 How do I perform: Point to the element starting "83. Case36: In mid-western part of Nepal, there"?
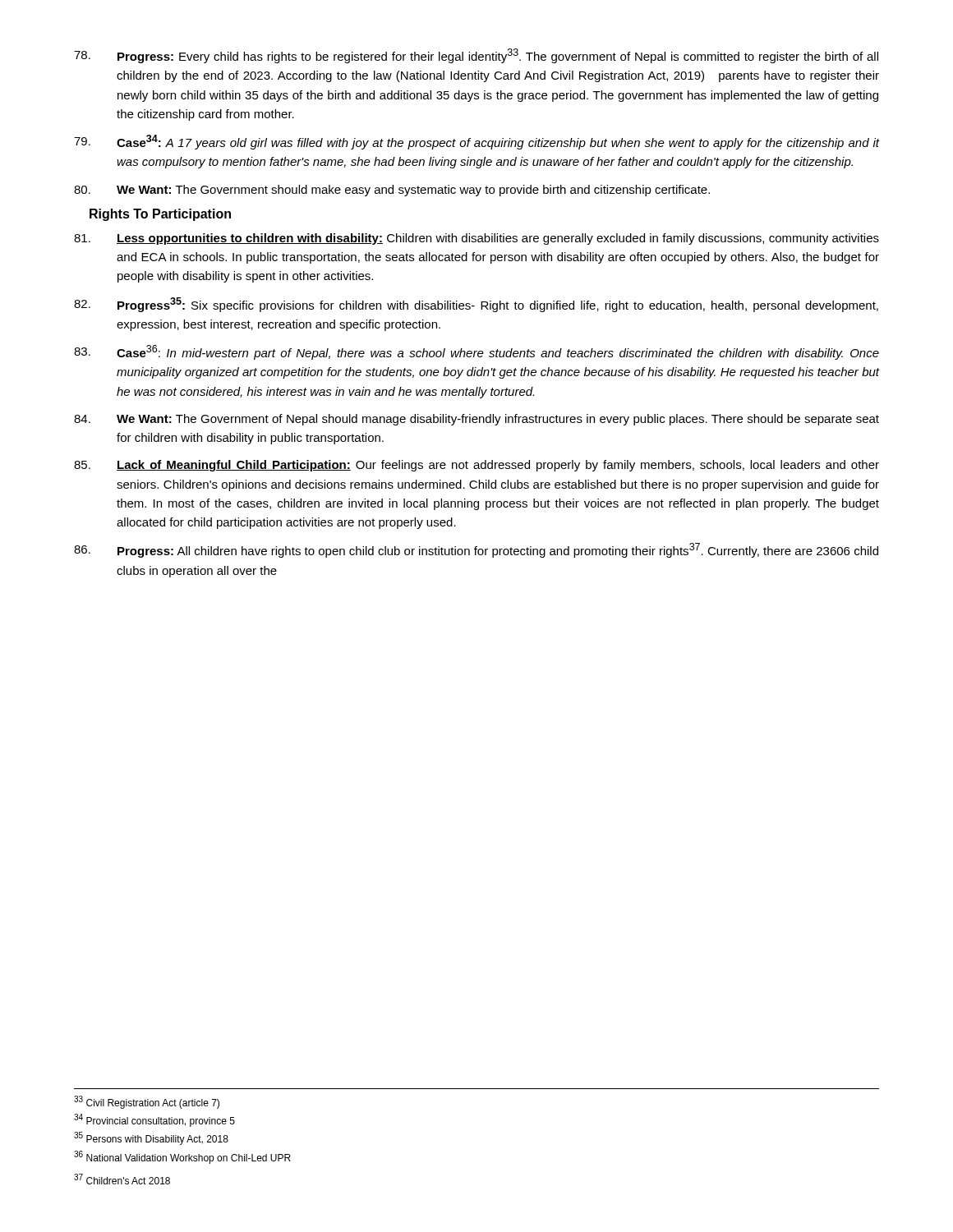click(x=476, y=371)
